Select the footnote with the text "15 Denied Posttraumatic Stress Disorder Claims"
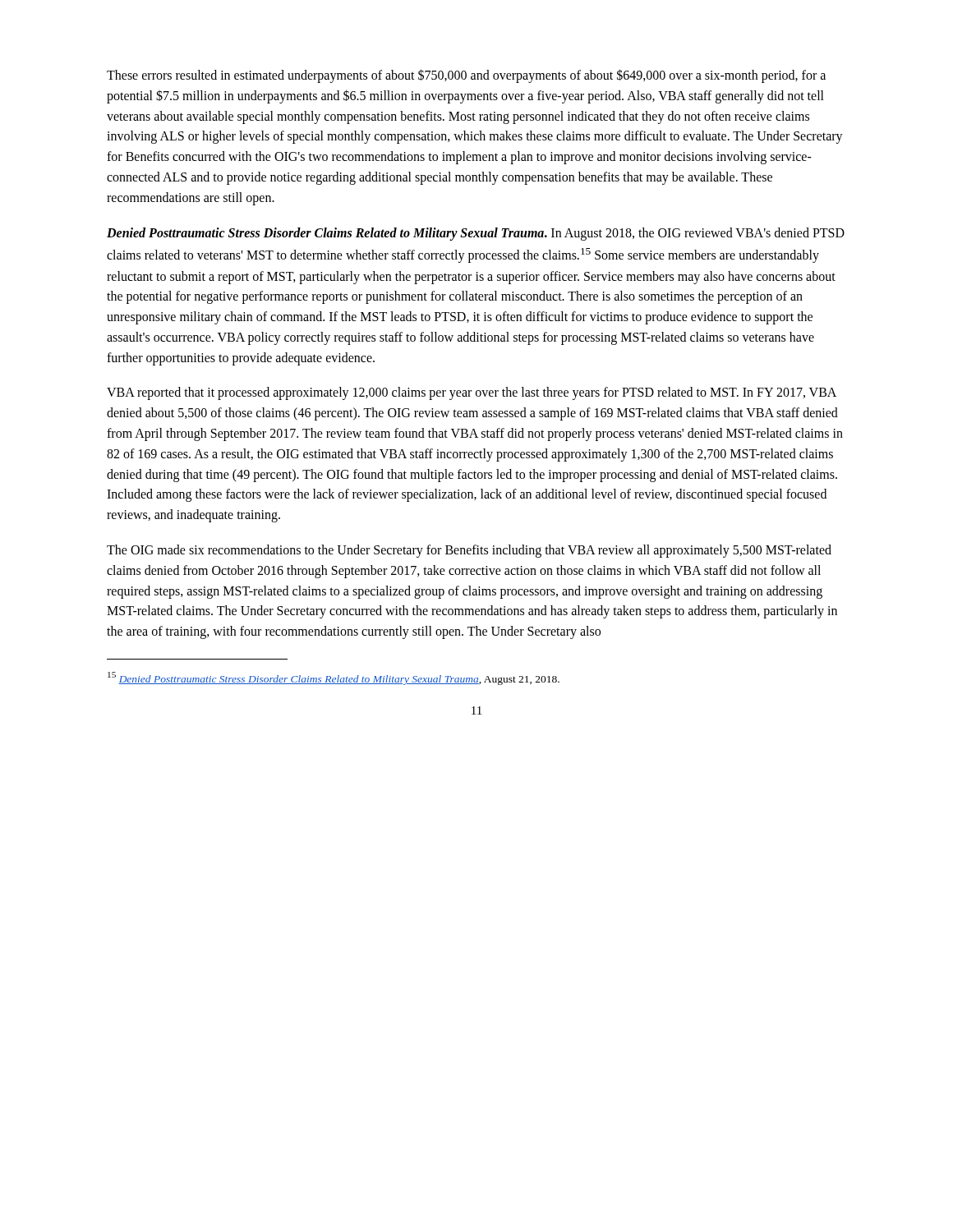The width and height of the screenshot is (953, 1232). (476, 677)
